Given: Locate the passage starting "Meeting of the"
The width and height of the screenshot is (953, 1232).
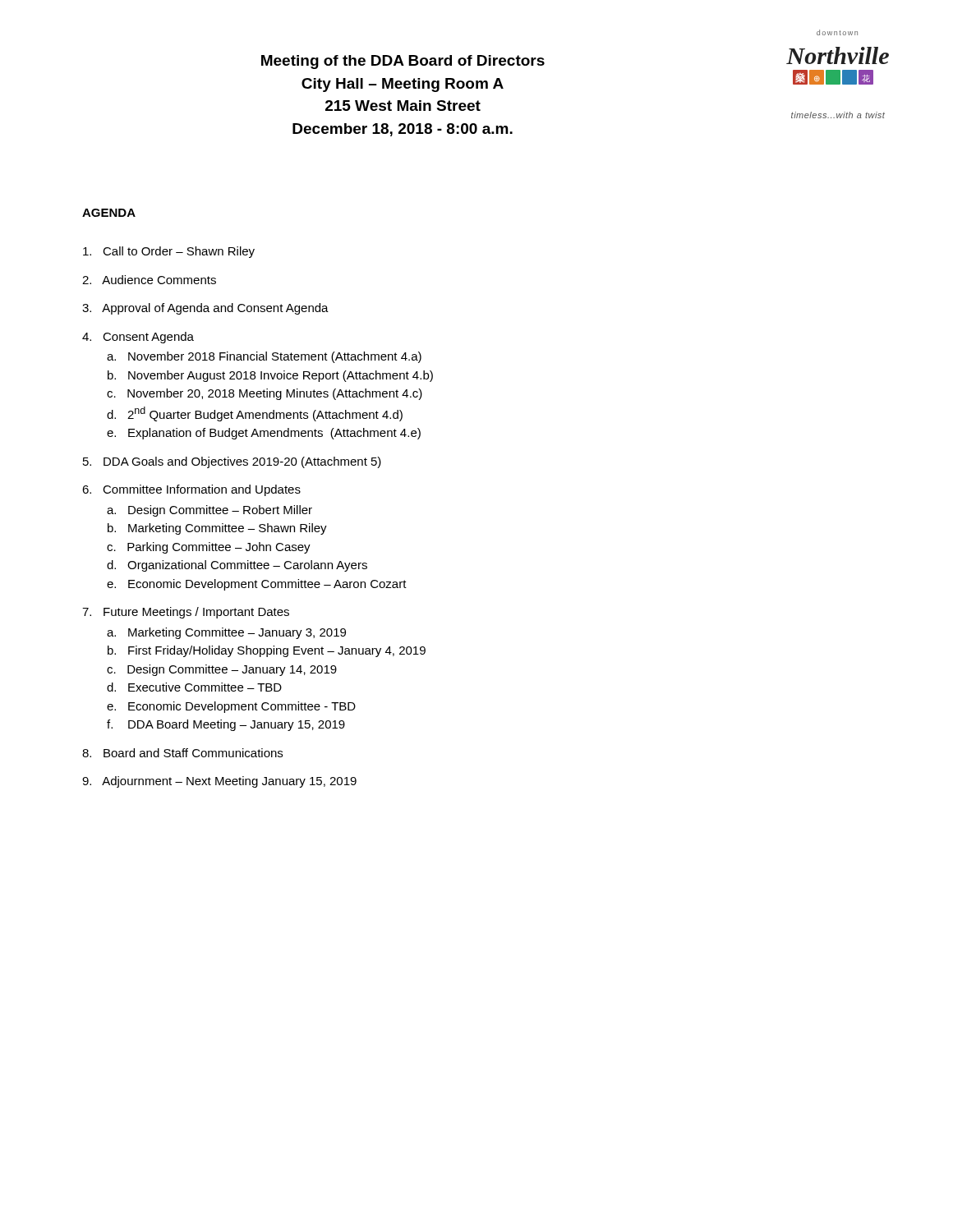Looking at the screenshot, I should (403, 95).
